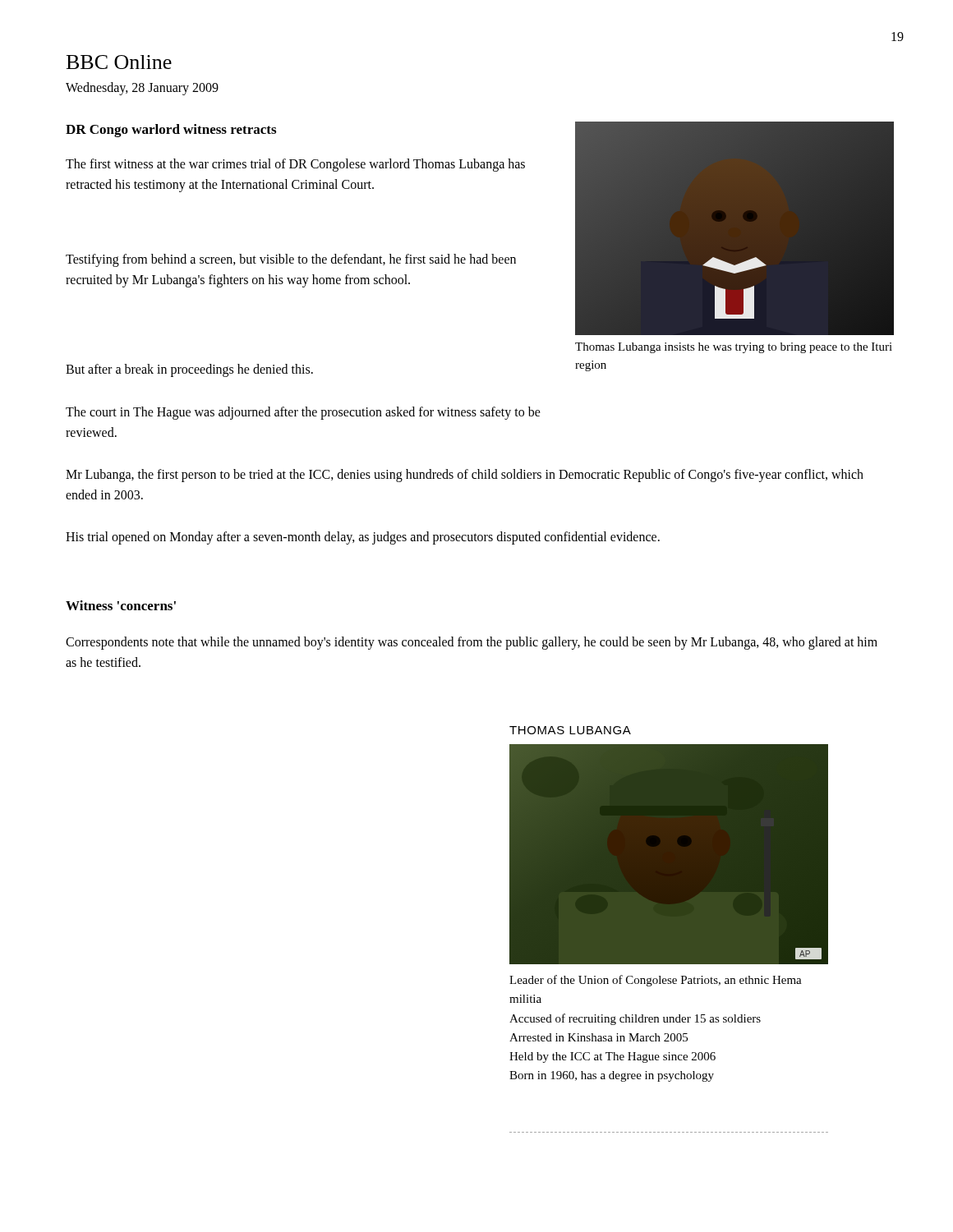Find the text block starting "DR Congo warlord witness retracts"
The width and height of the screenshot is (953, 1232).
(171, 129)
